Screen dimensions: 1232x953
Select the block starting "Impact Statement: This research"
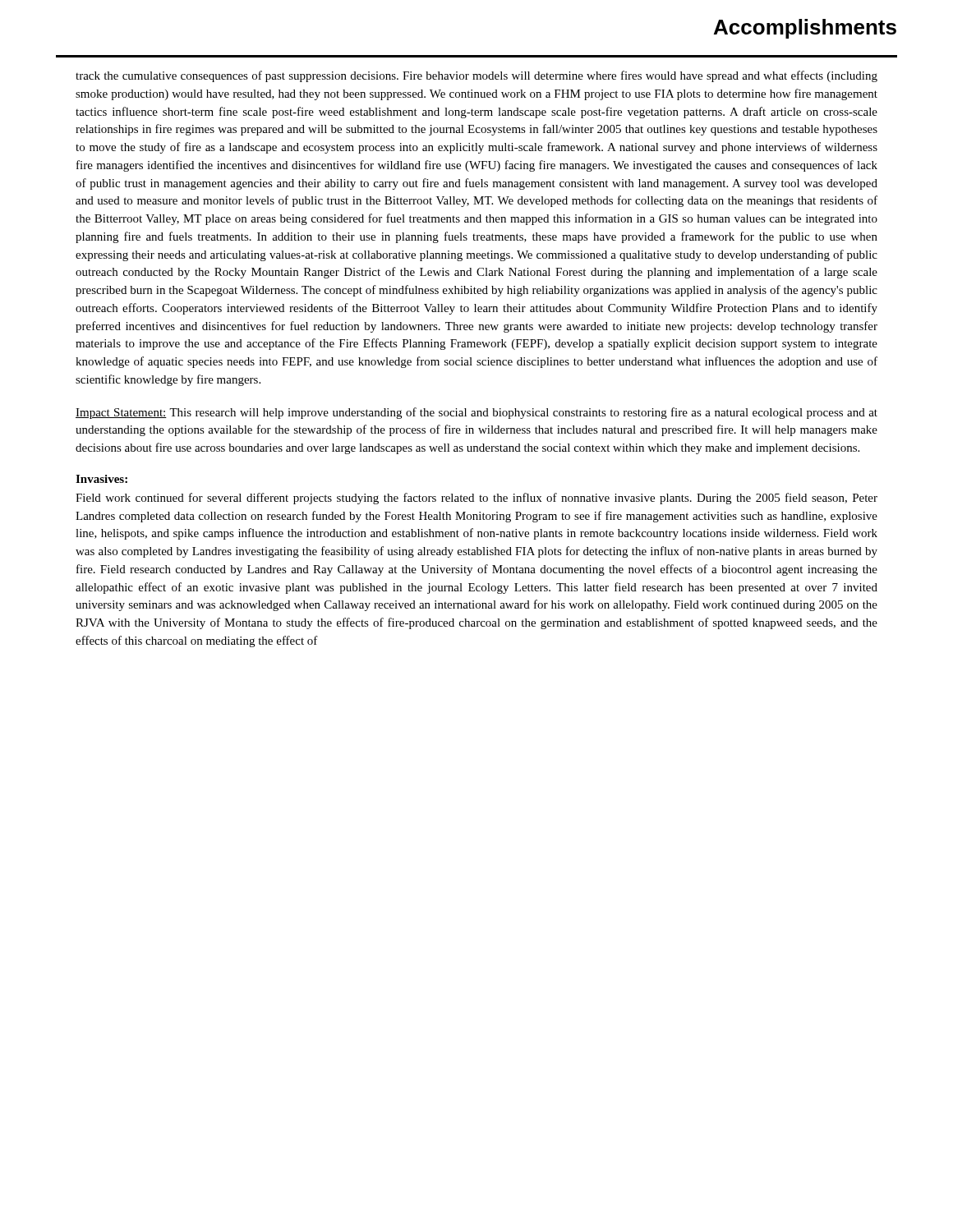[x=476, y=430]
